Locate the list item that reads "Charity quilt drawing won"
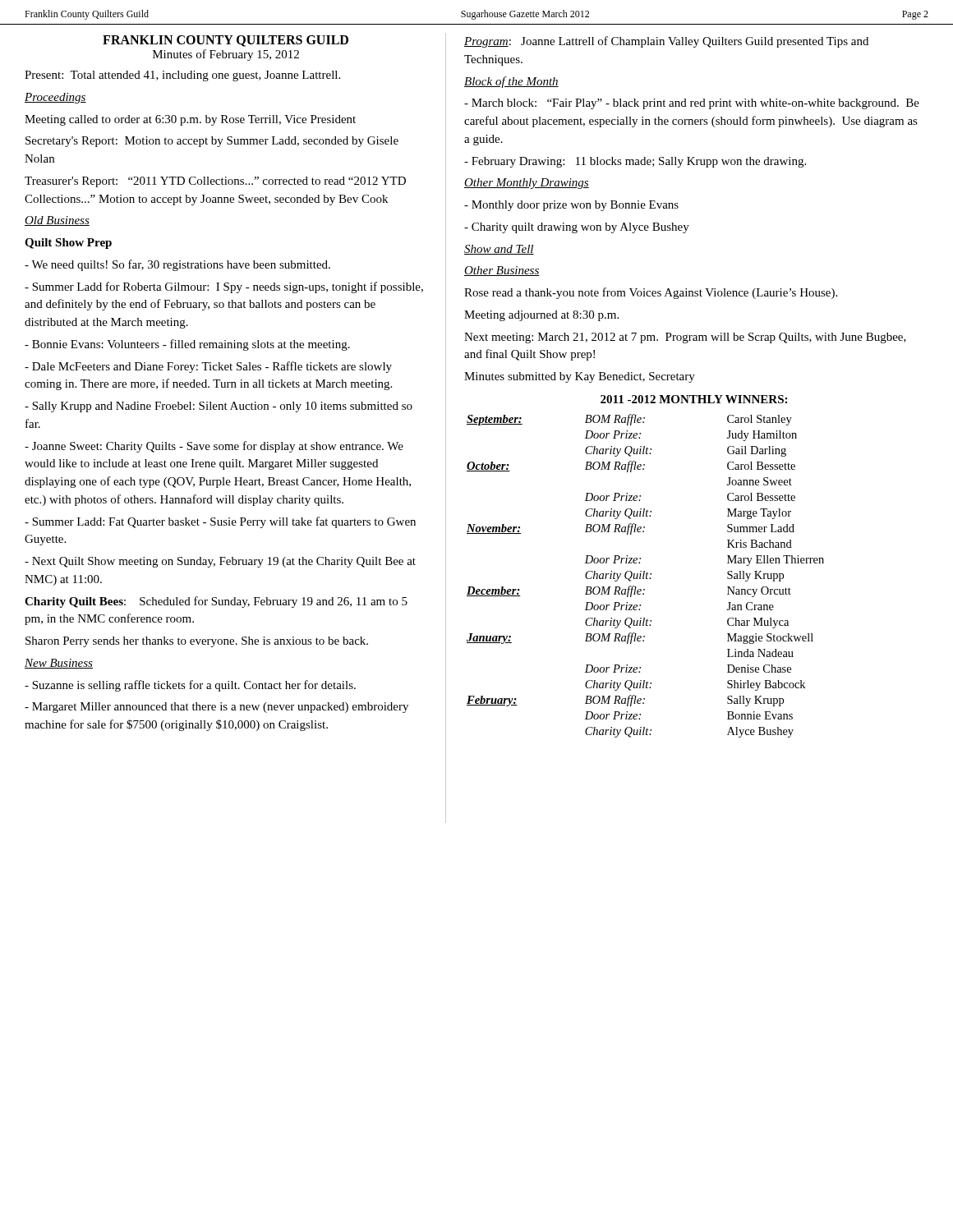 [x=694, y=227]
